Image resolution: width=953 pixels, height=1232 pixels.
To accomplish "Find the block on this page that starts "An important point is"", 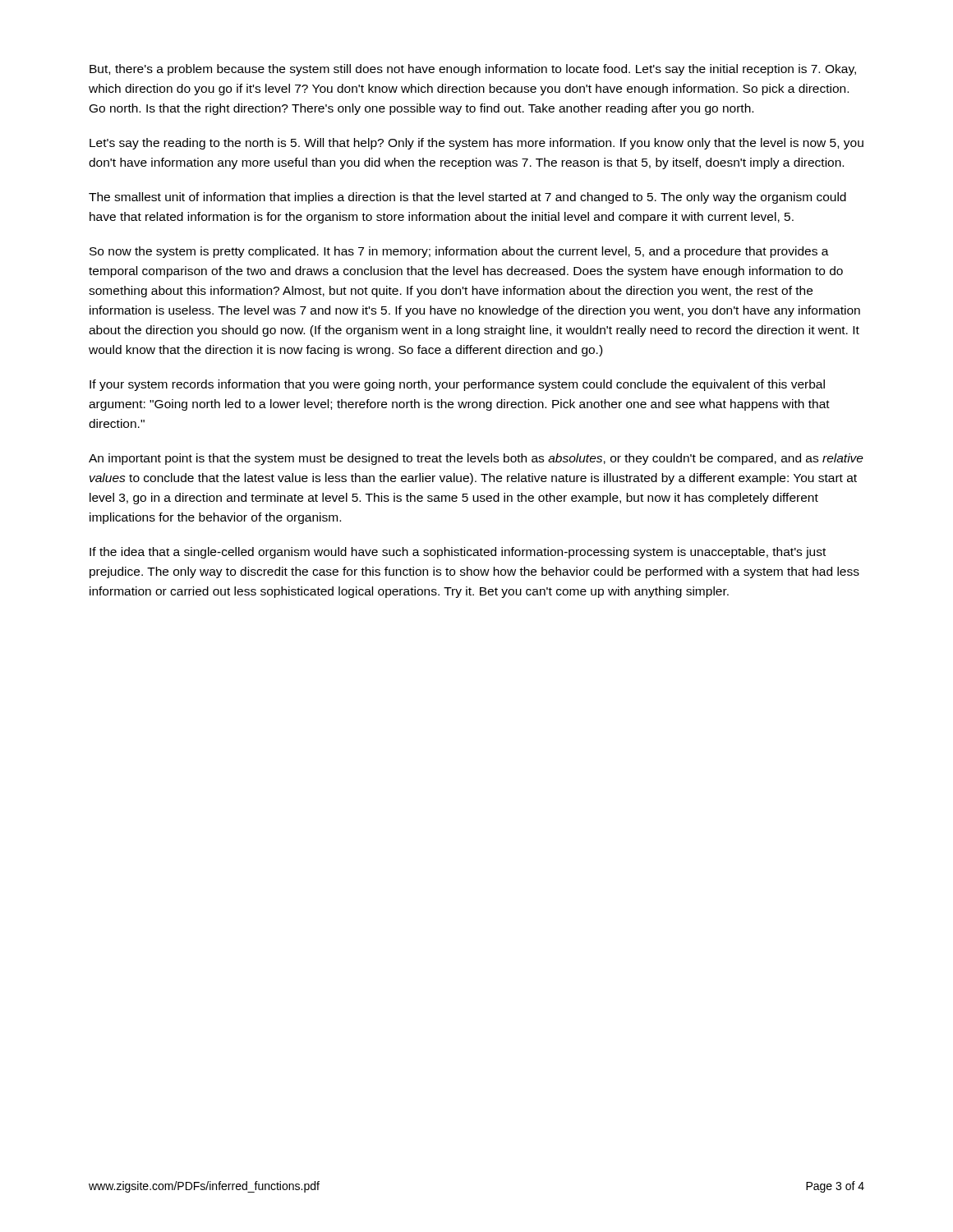I will point(476,488).
